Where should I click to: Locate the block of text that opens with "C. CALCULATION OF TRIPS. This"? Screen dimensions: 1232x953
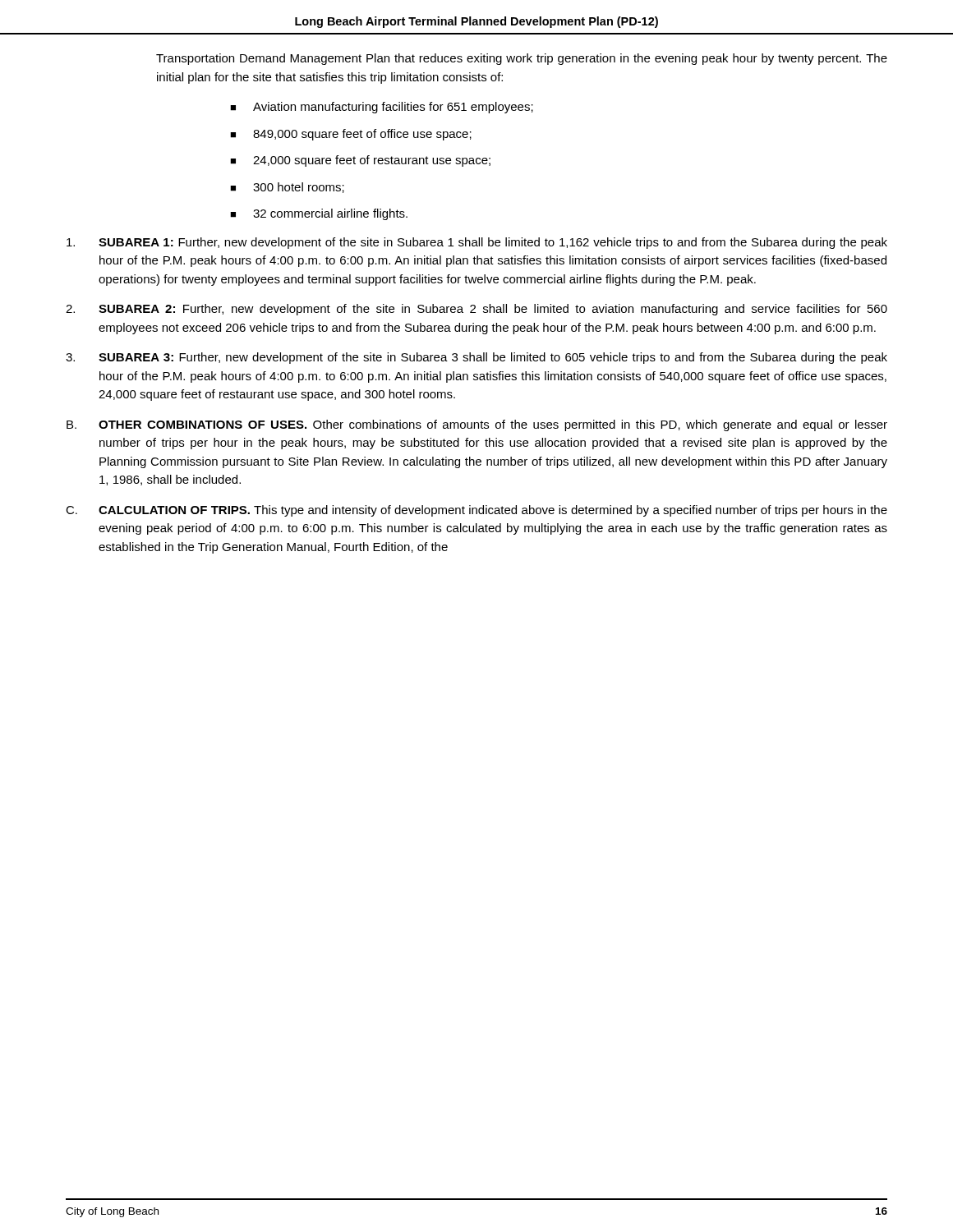(476, 528)
